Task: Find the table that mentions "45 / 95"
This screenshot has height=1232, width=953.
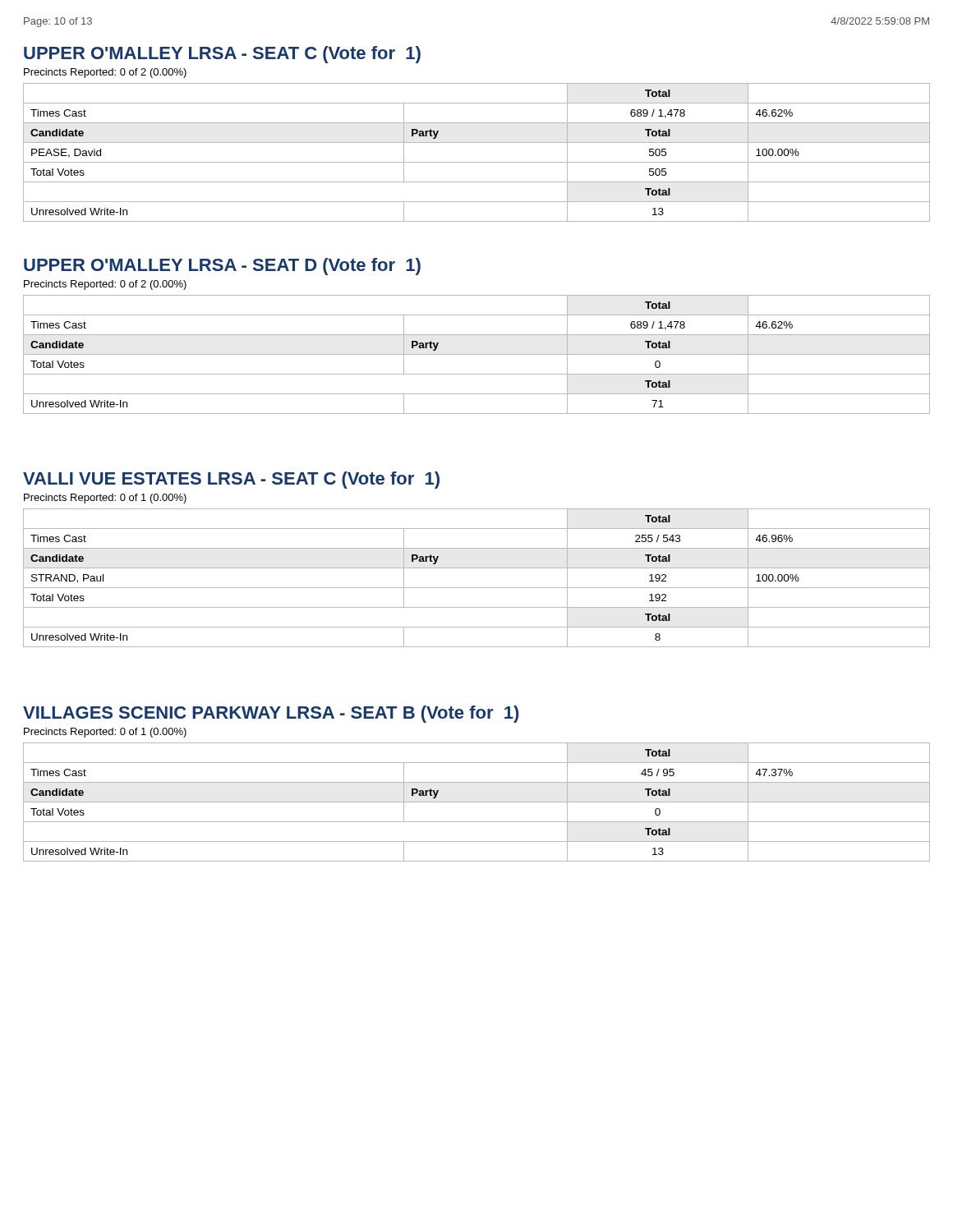Action: pyautogui.click(x=476, y=802)
